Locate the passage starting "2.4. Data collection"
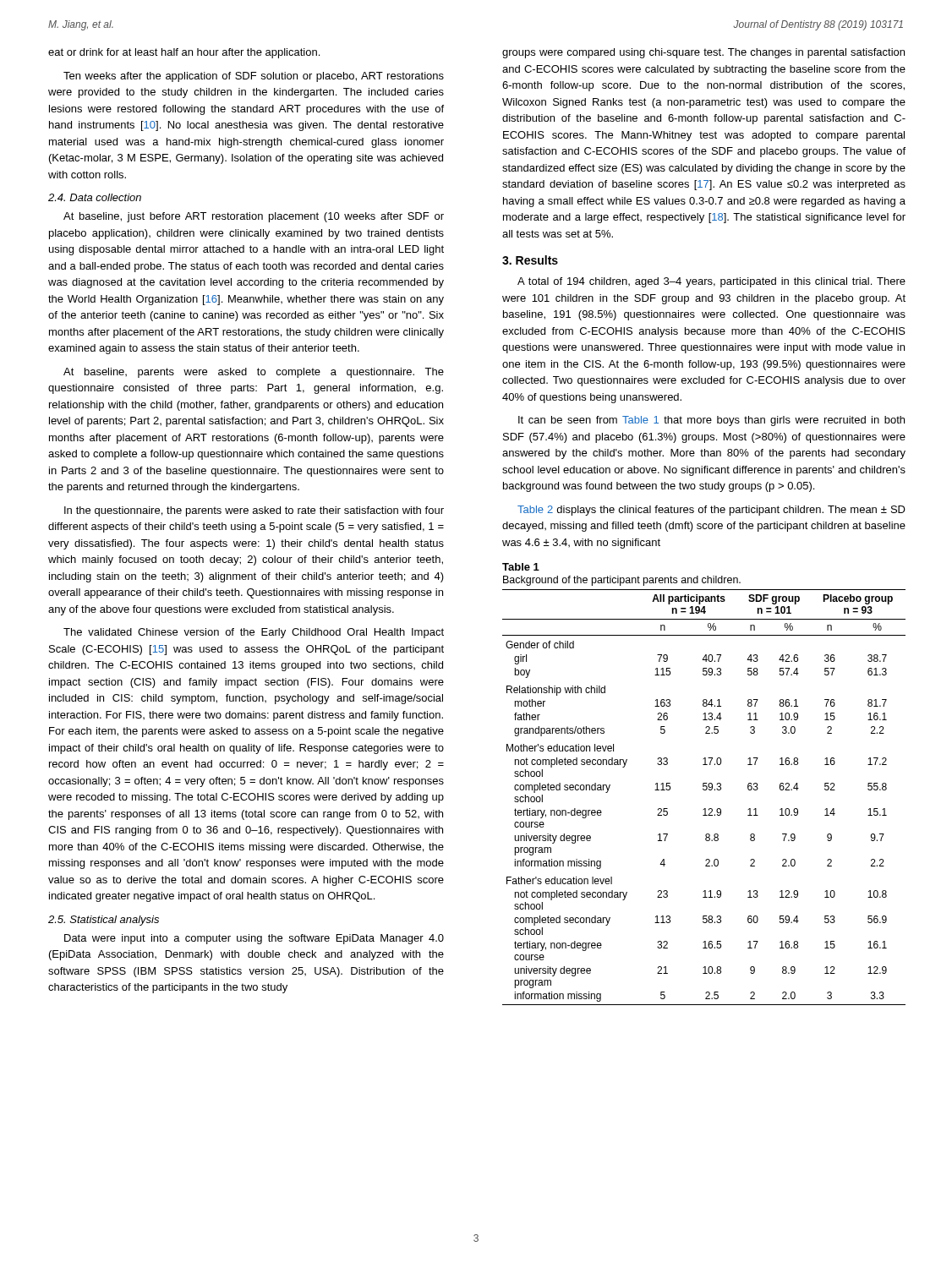This screenshot has height=1268, width=952. coord(95,197)
